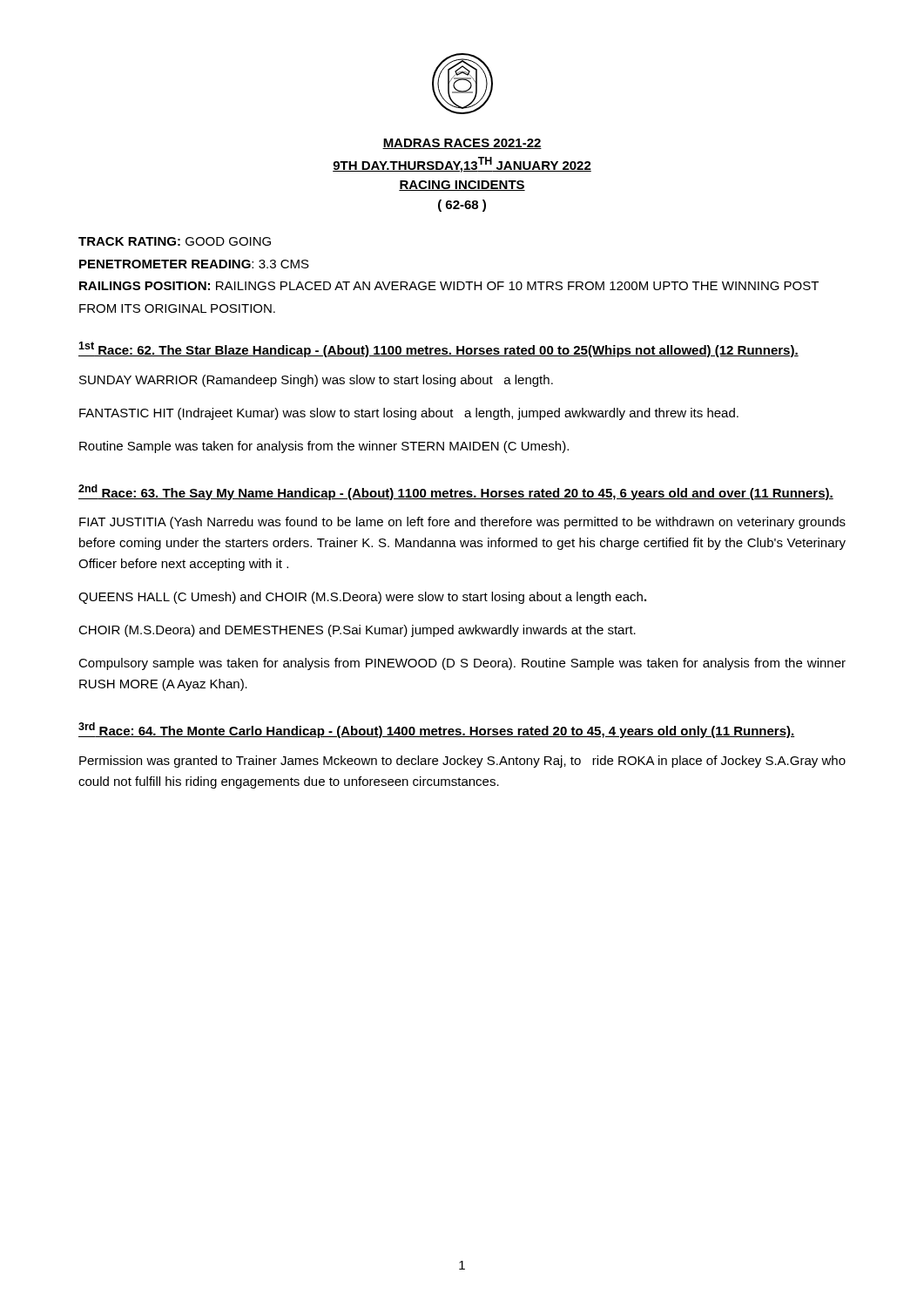
Task: Locate the block starting "Routine Sample was taken for analysis from the"
Action: pos(462,446)
